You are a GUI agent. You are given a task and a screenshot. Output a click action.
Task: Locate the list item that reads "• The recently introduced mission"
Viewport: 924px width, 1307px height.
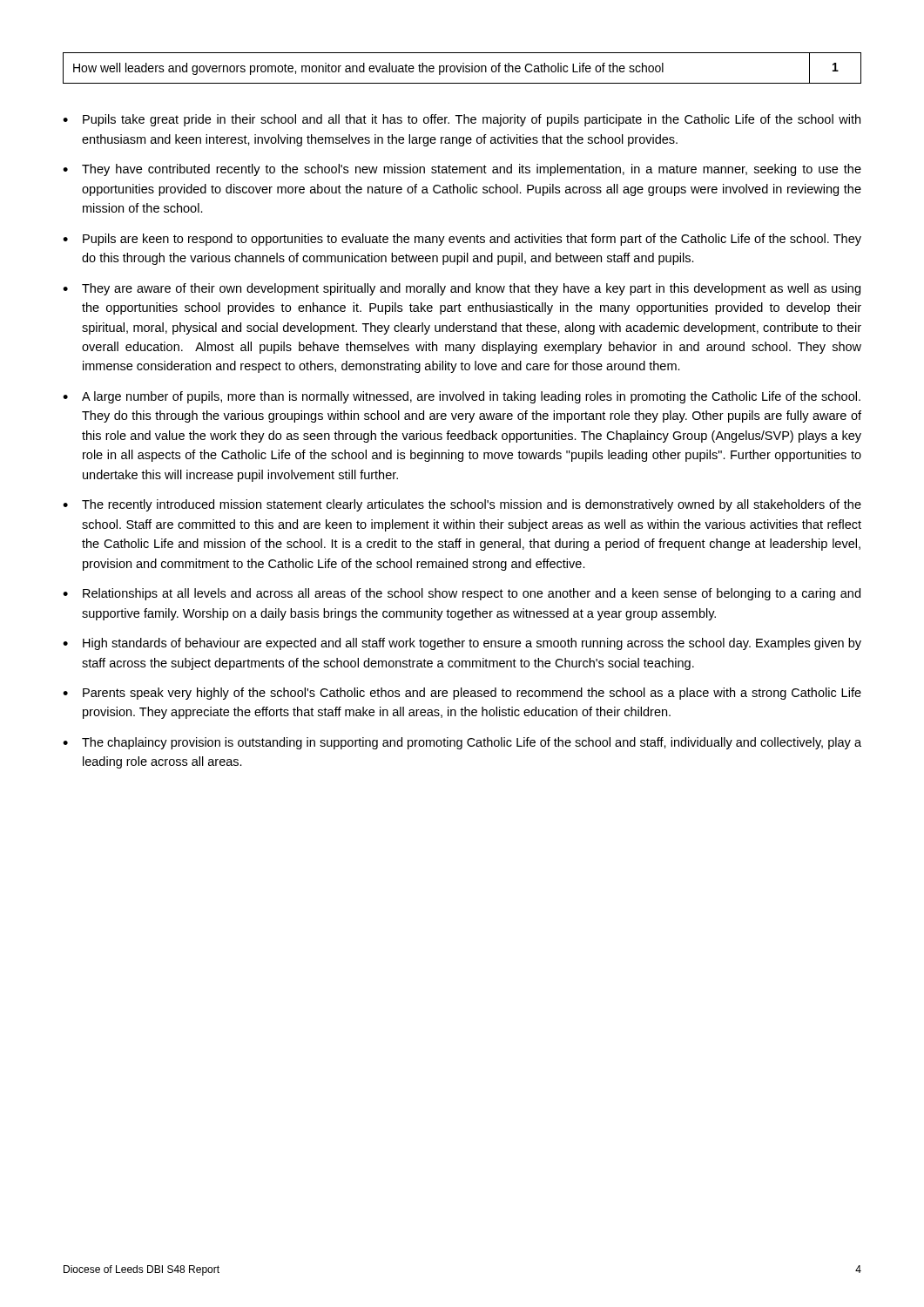point(462,534)
